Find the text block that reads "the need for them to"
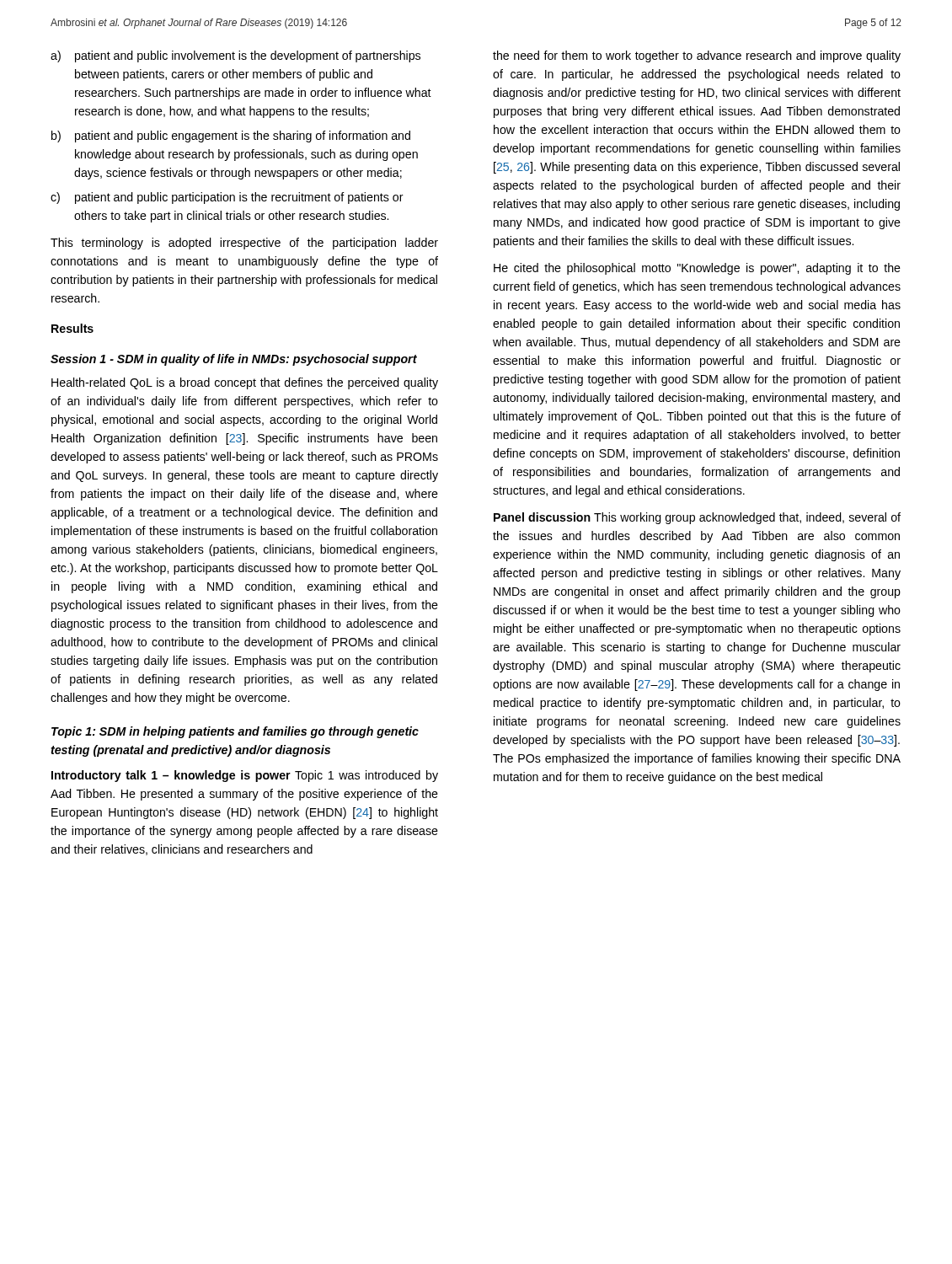 pos(697,273)
